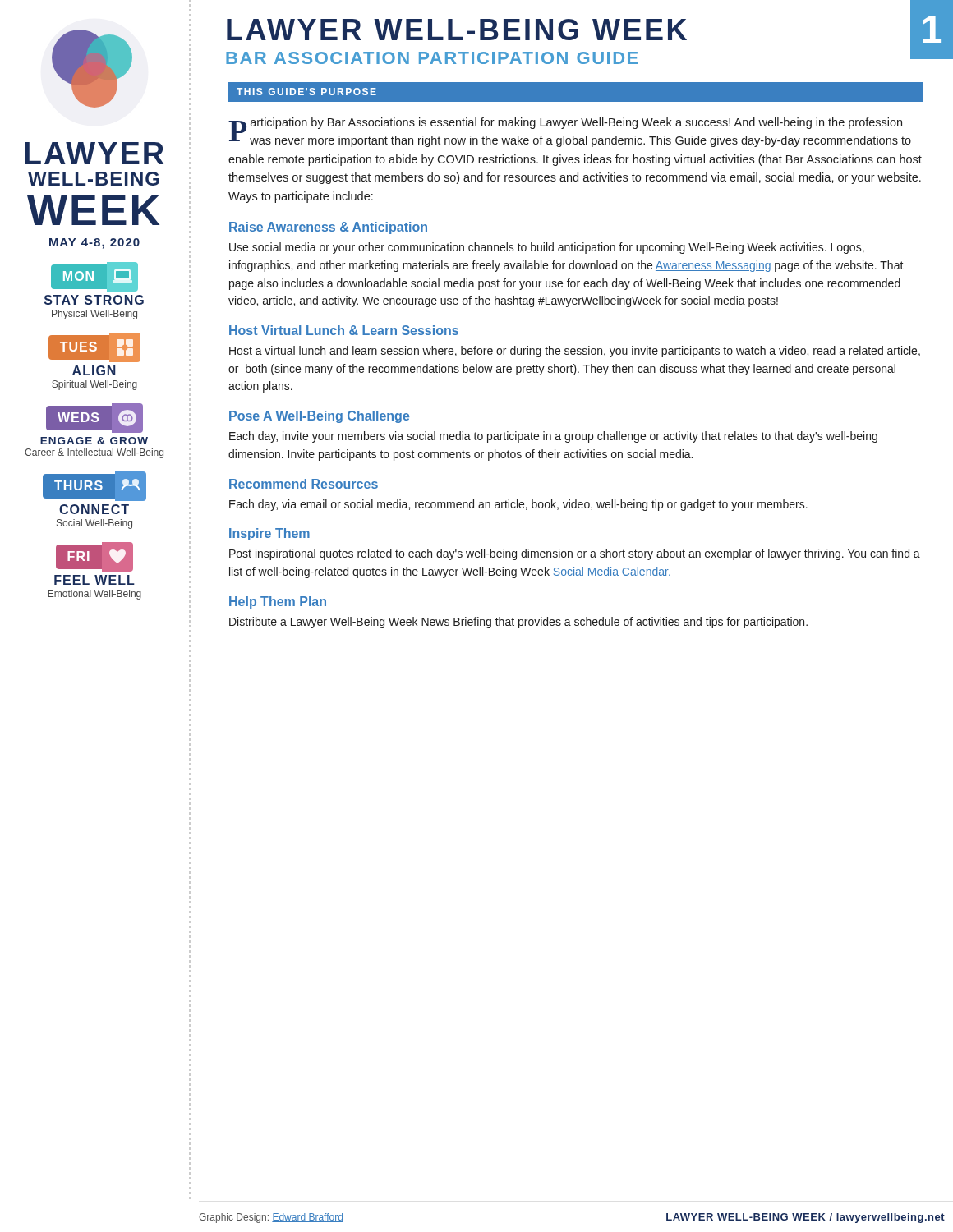Select the text block containing "Post inspirational quotes"
953x1232 pixels.
[x=574, y=563]
